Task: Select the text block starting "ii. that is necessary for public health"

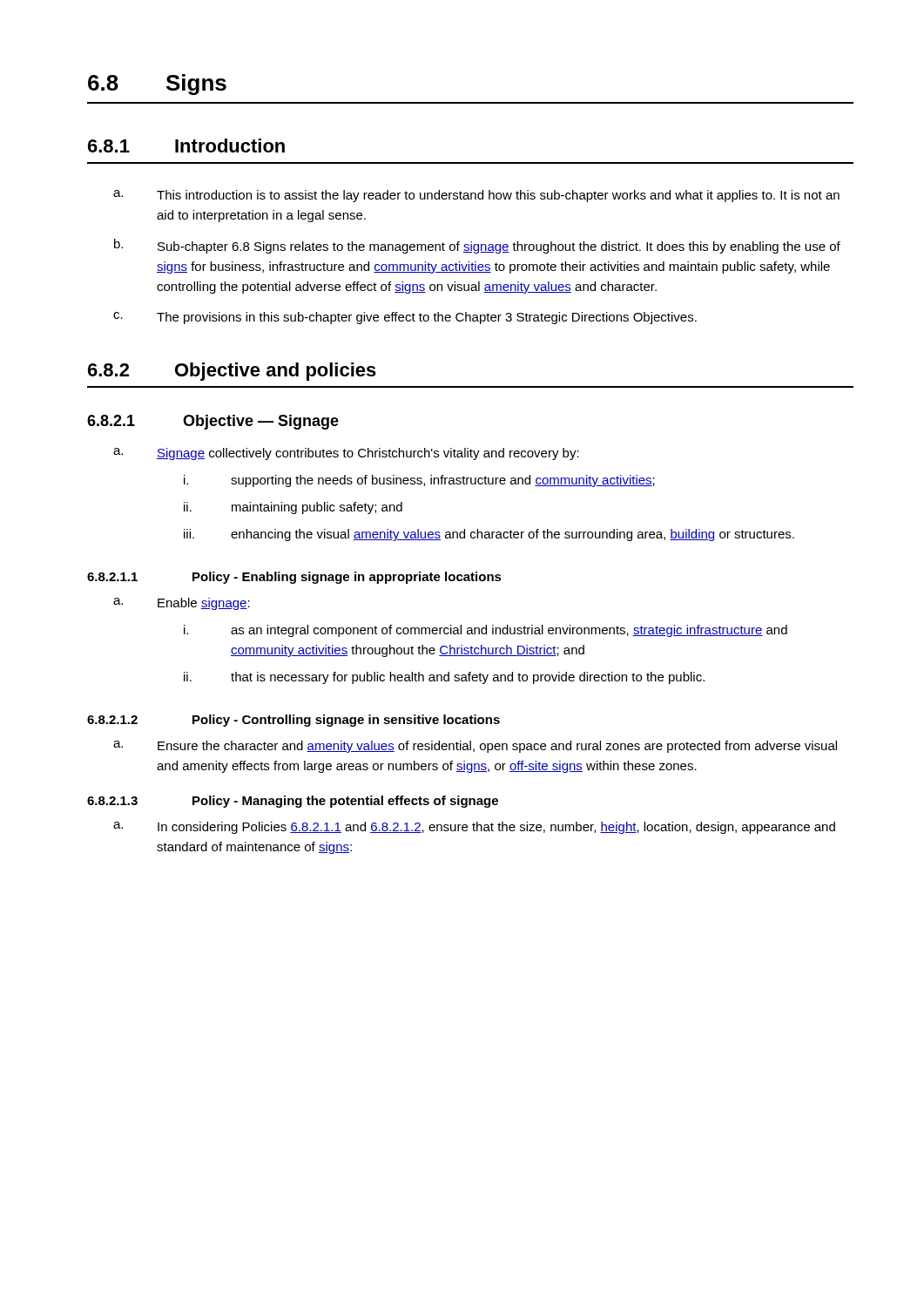Action: (x=505, y=677)
